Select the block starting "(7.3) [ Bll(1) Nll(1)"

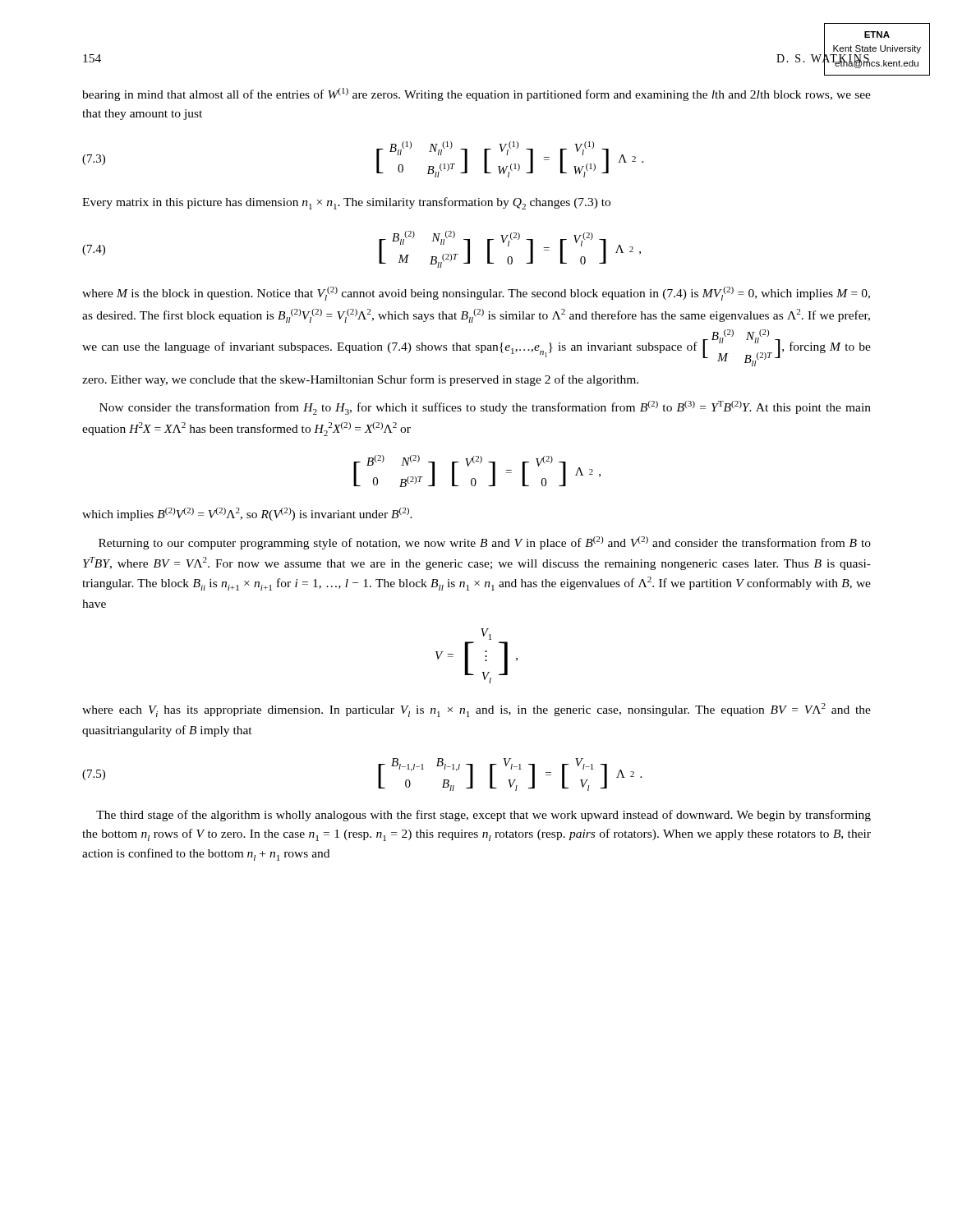click(476, 159)
